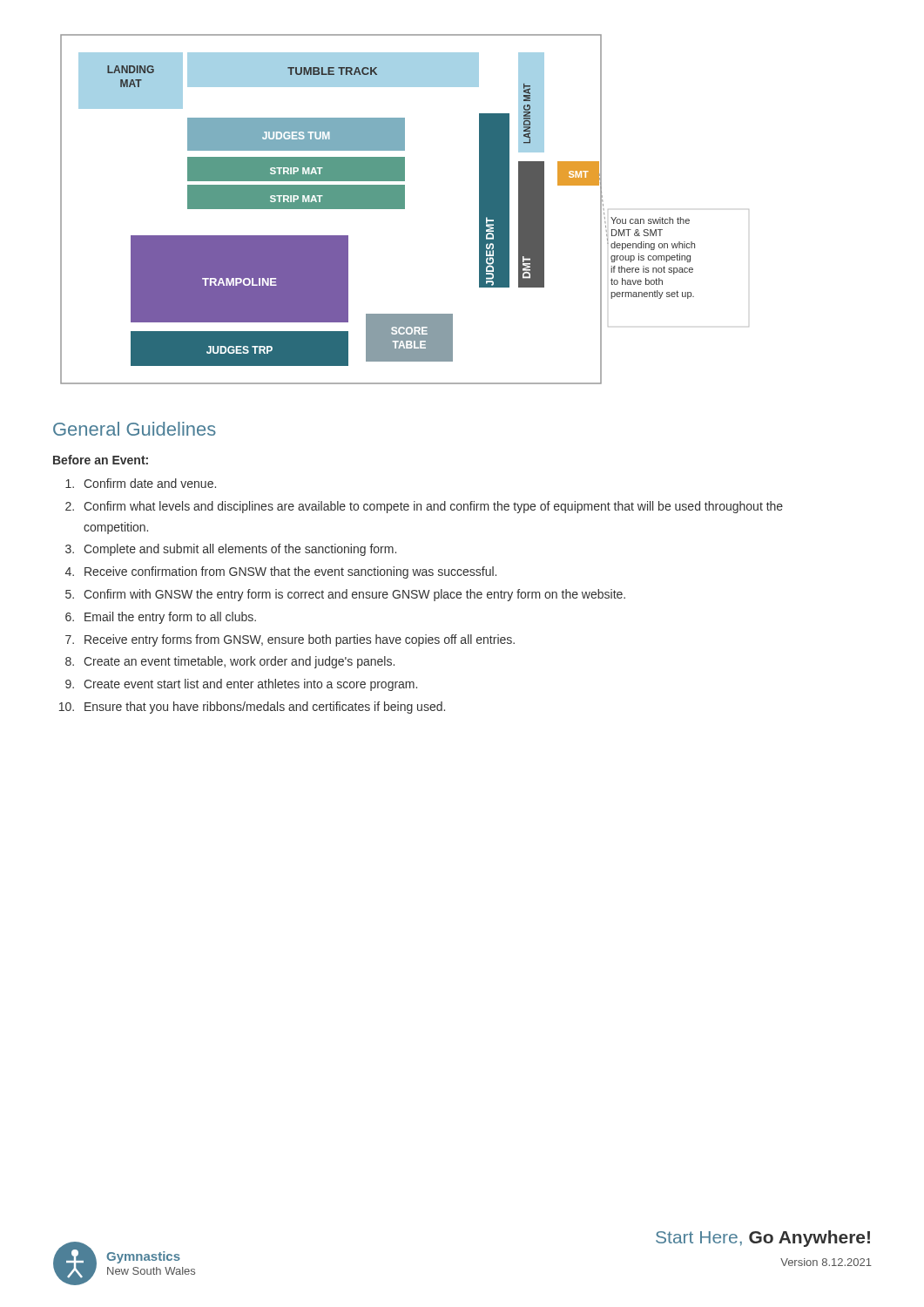Locate the block of text that opens with "Complete and submit all elements of the"
Viewport: 924px width, 1307px height.
[241, 549]
